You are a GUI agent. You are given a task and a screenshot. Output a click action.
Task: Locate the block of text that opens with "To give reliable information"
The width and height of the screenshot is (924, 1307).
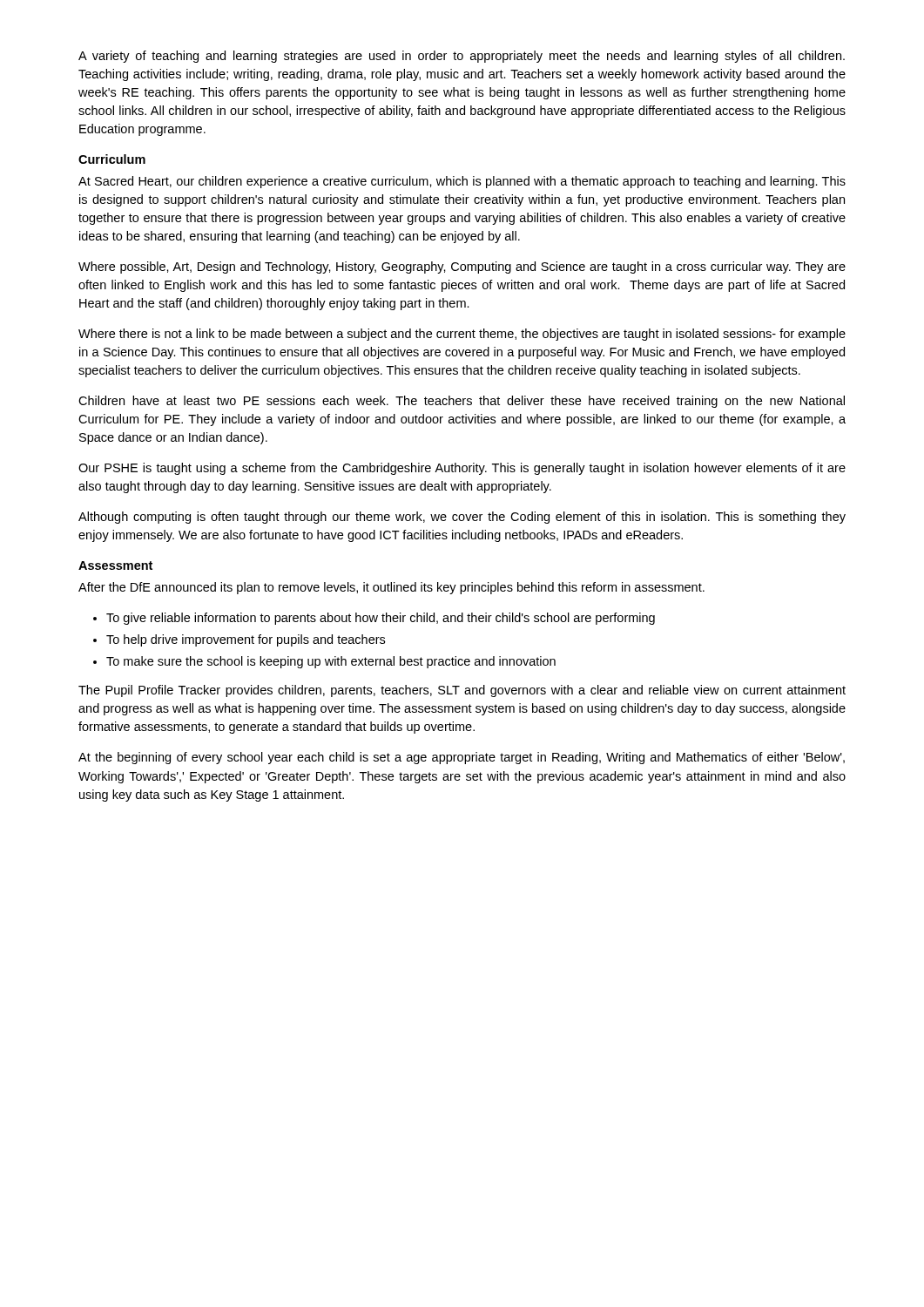[476, 619]
